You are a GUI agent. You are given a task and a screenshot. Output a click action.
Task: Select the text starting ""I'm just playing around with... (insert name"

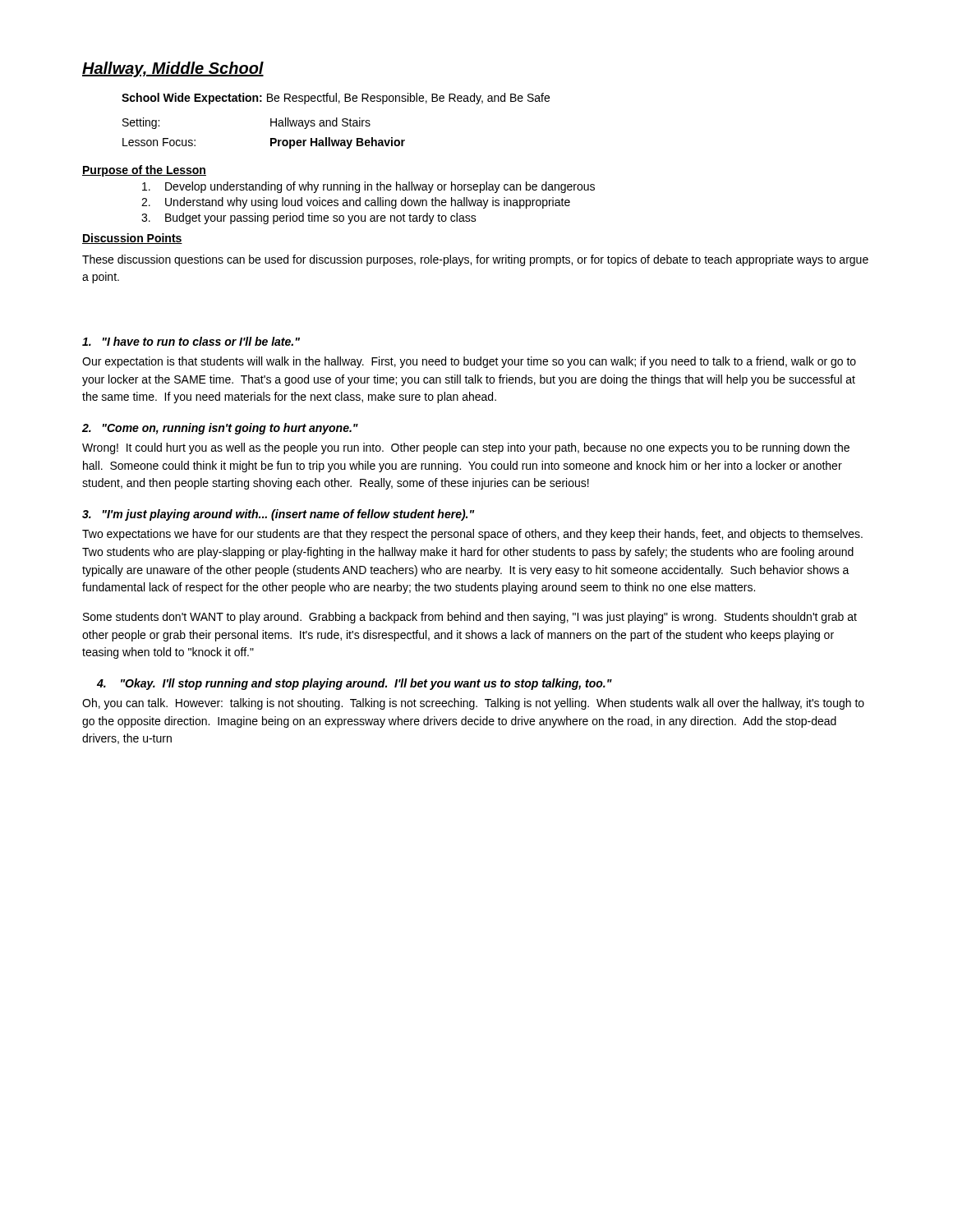coord(278,514)
